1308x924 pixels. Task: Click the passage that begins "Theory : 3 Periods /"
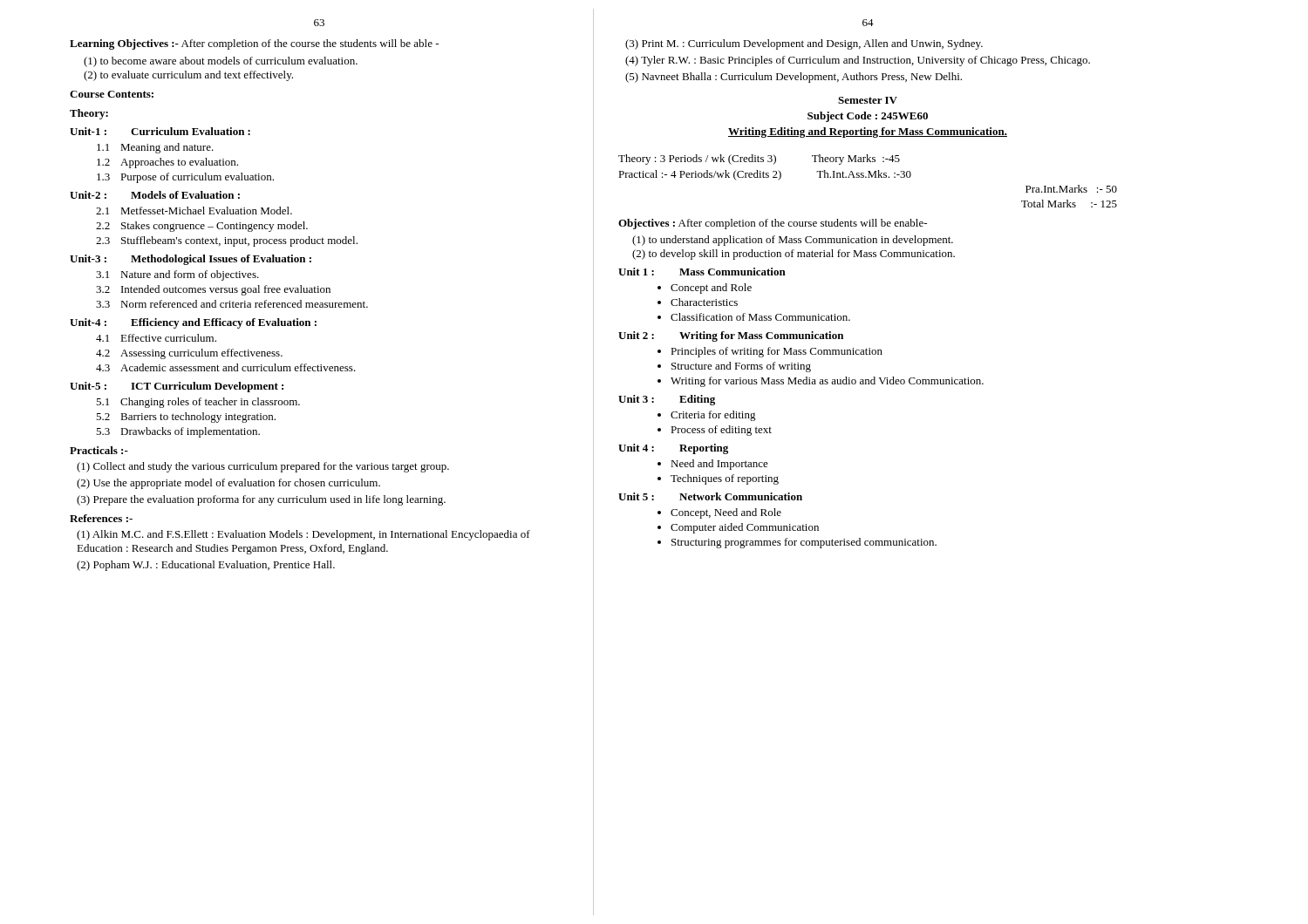click(868, 181)
